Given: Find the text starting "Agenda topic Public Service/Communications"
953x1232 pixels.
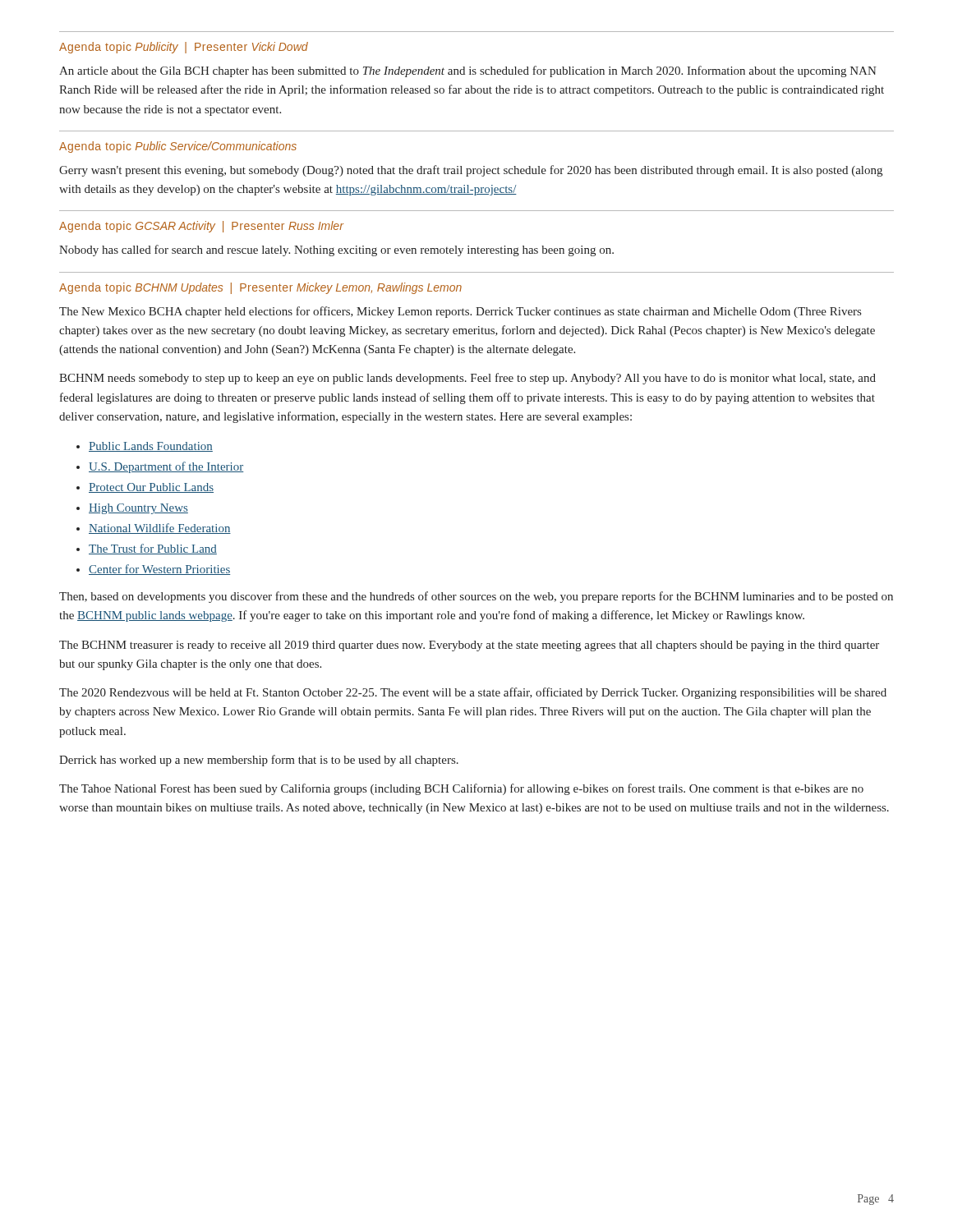Looking at the screenshot, I should [x=178, y=146].
